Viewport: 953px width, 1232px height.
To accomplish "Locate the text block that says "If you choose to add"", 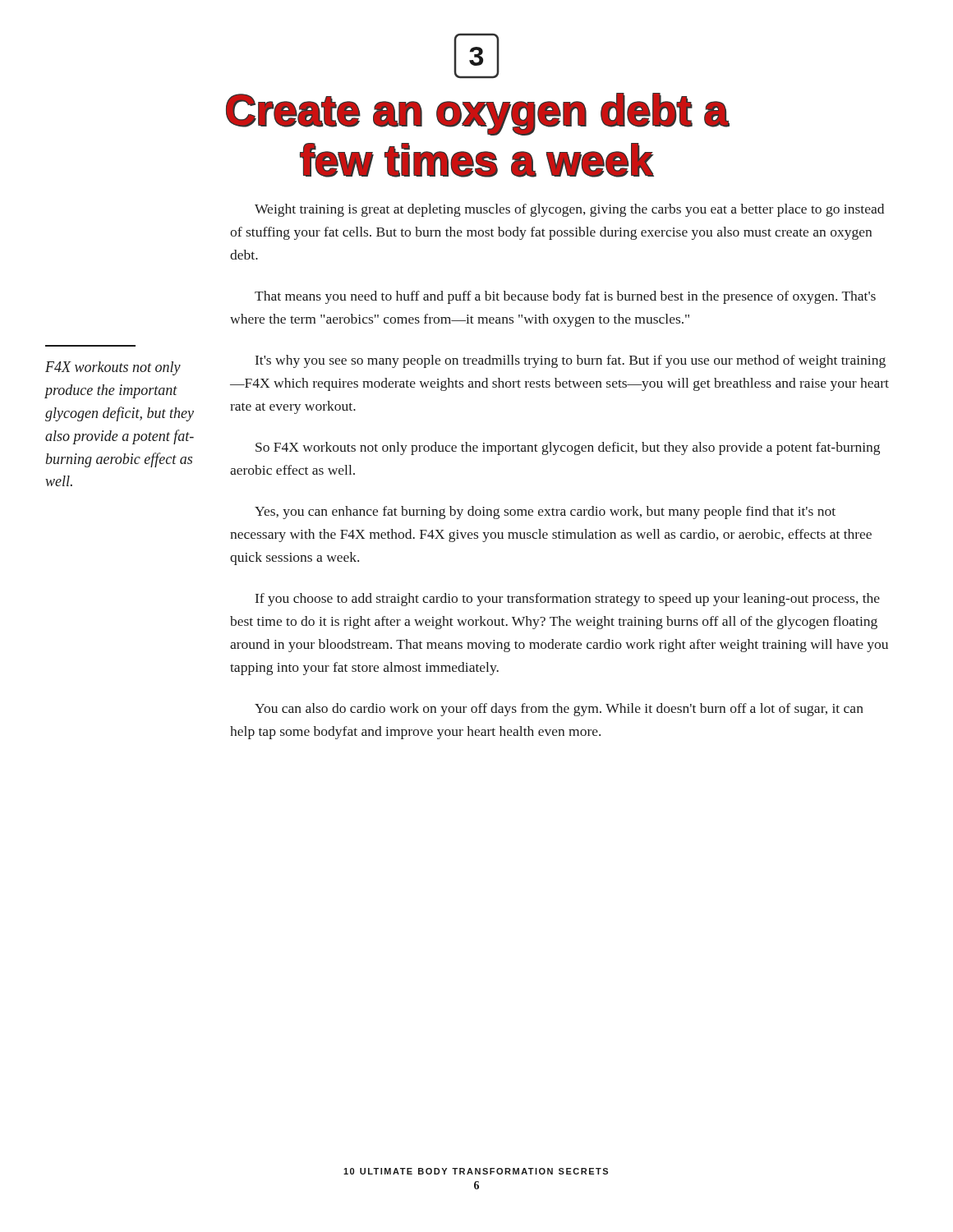I will [x=559, y=632].
